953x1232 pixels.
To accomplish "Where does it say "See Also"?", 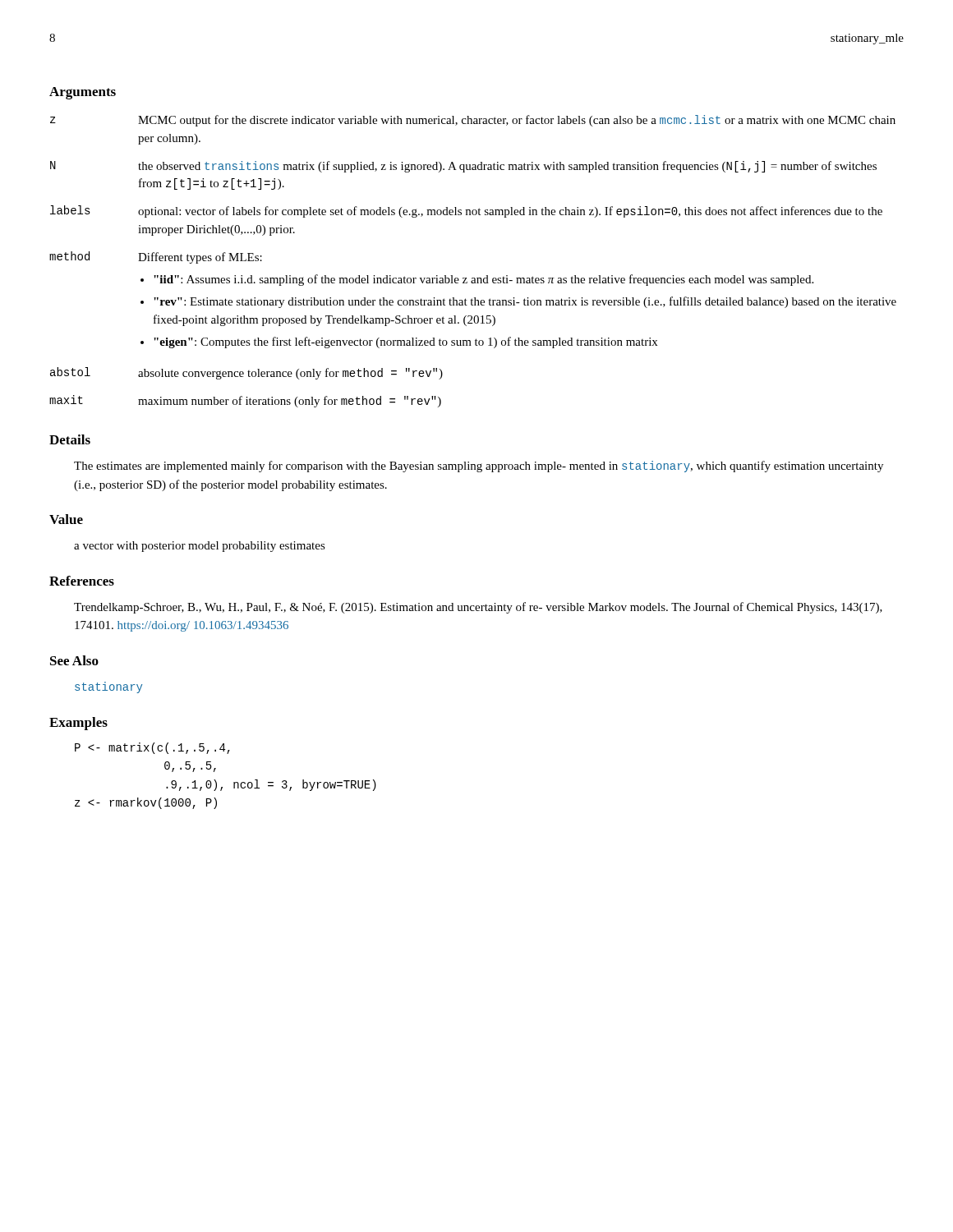I will 74,661.
